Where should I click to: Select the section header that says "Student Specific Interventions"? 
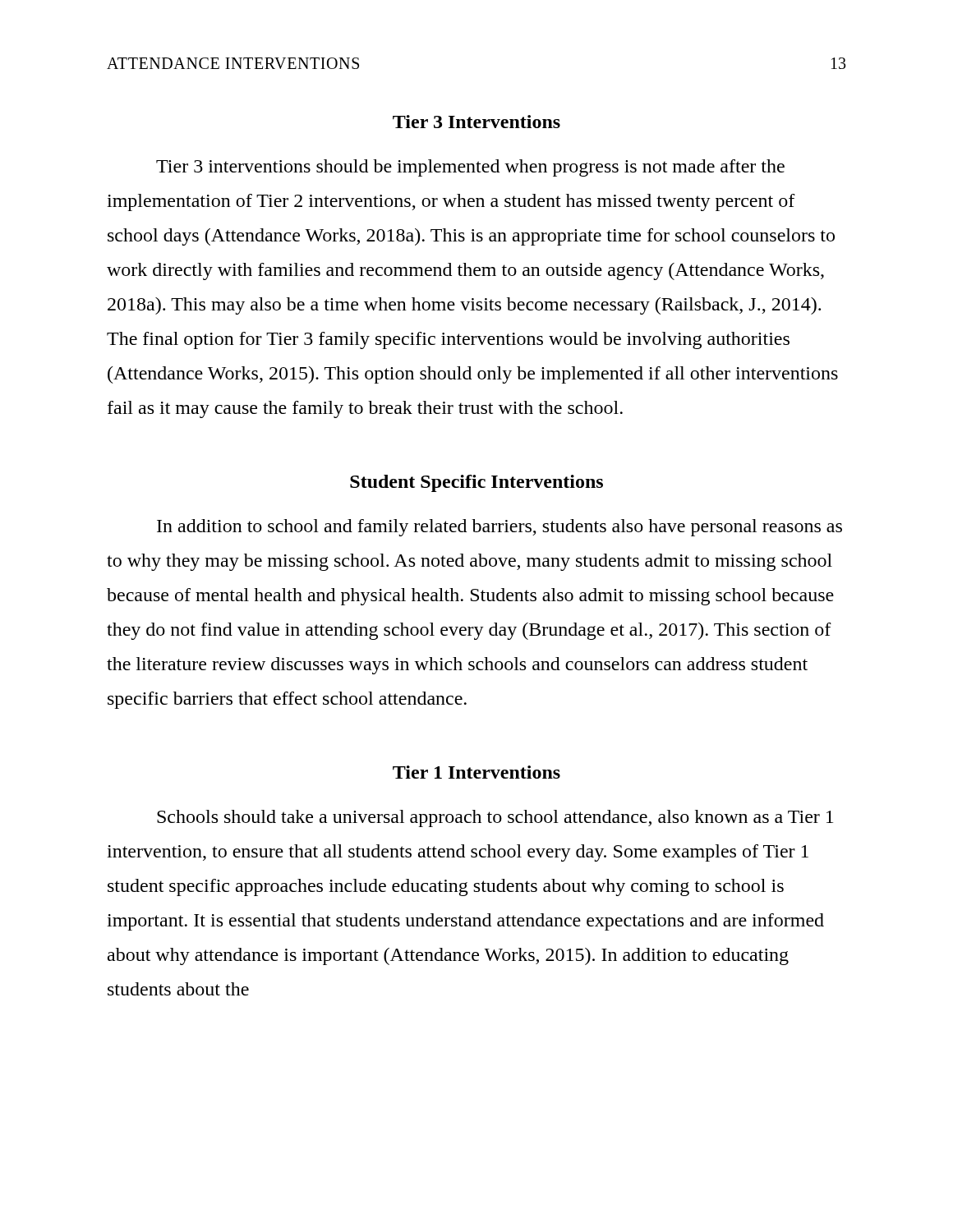(x=476, y=481)
